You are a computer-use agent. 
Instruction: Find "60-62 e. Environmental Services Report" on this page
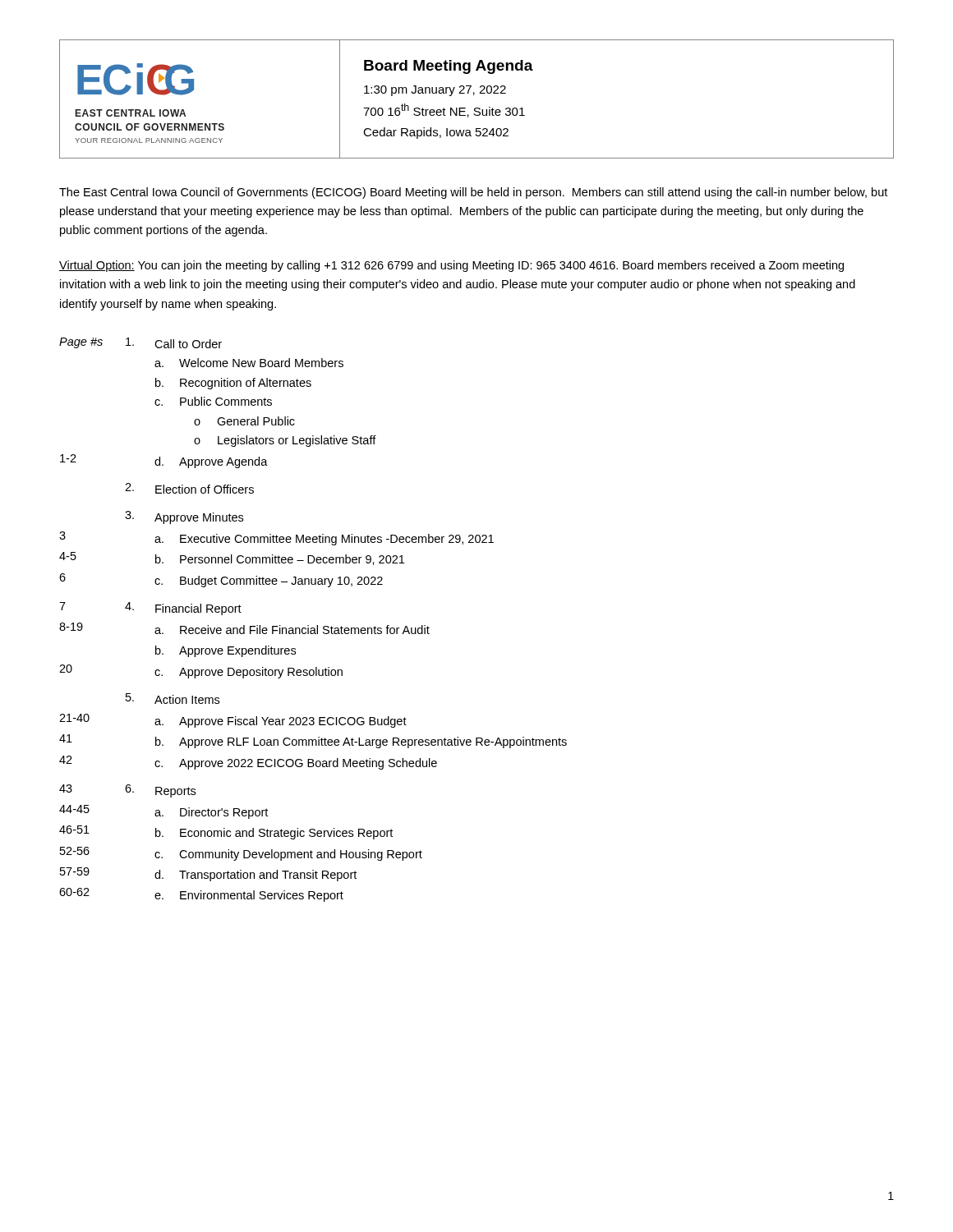point(201,895)
